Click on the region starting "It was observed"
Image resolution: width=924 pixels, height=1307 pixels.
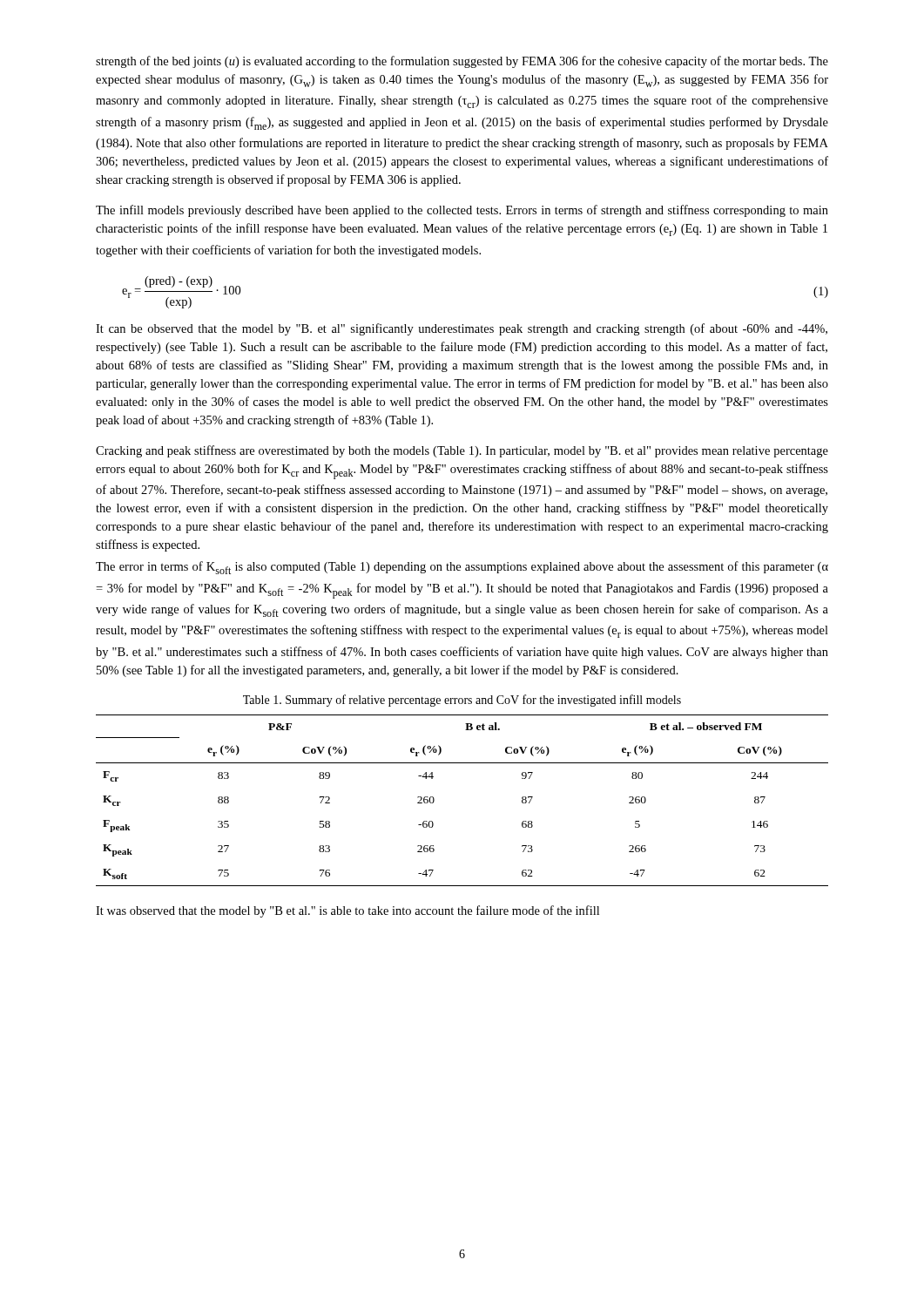coord(462,911)
